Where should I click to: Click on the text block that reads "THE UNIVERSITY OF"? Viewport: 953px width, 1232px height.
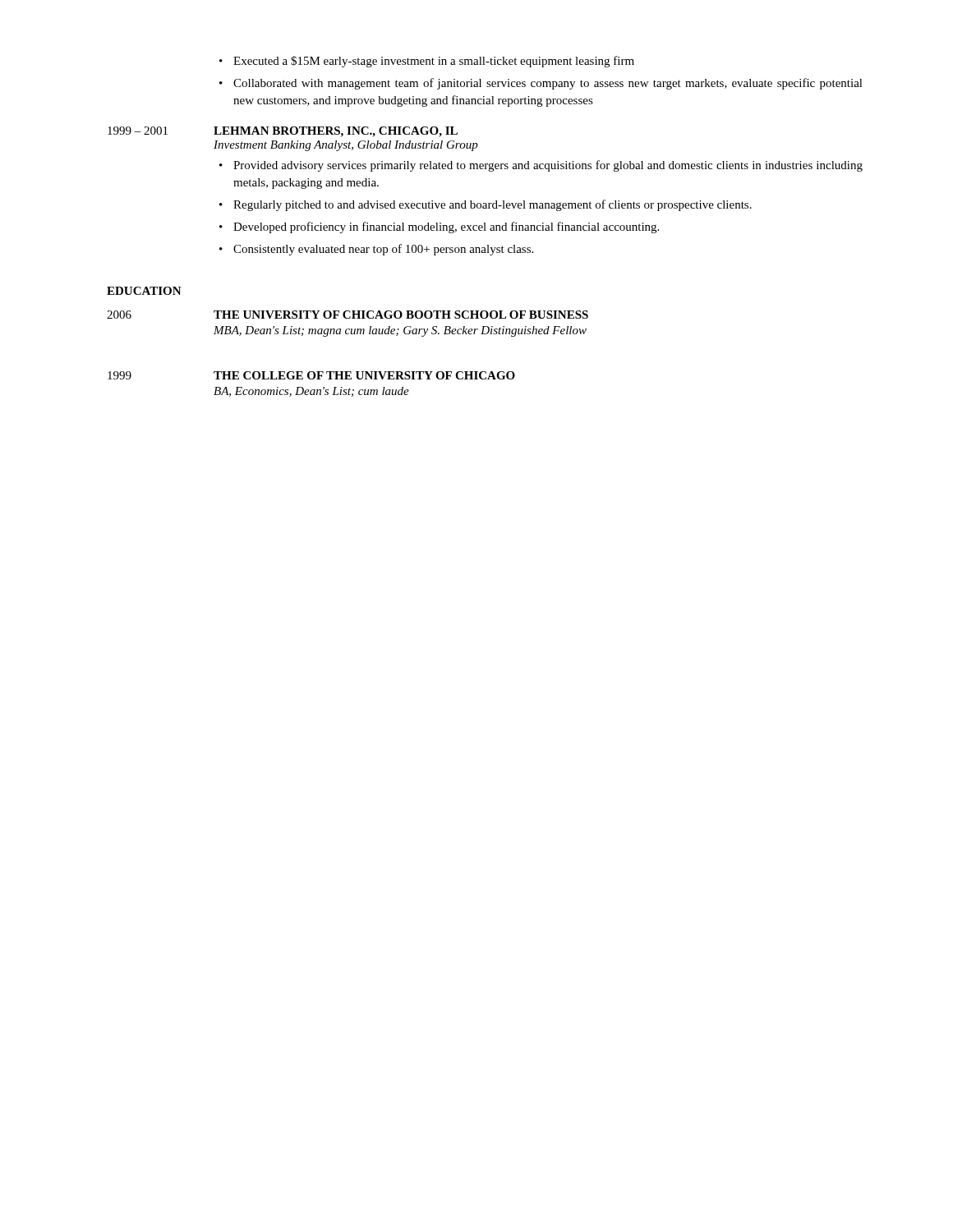538,323
